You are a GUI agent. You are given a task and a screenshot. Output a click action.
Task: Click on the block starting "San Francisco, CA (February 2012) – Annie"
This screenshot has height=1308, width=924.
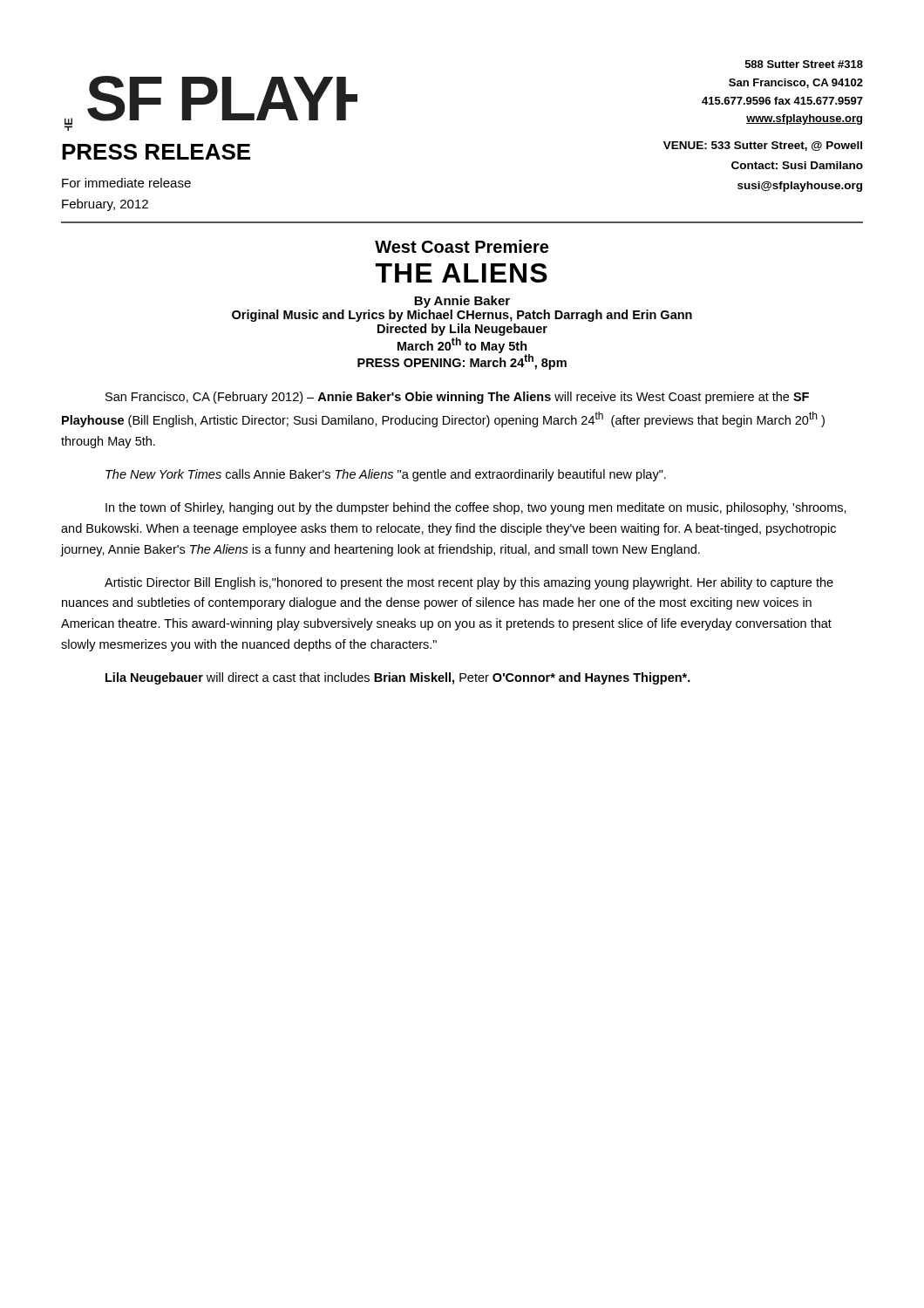pos(443,419)
